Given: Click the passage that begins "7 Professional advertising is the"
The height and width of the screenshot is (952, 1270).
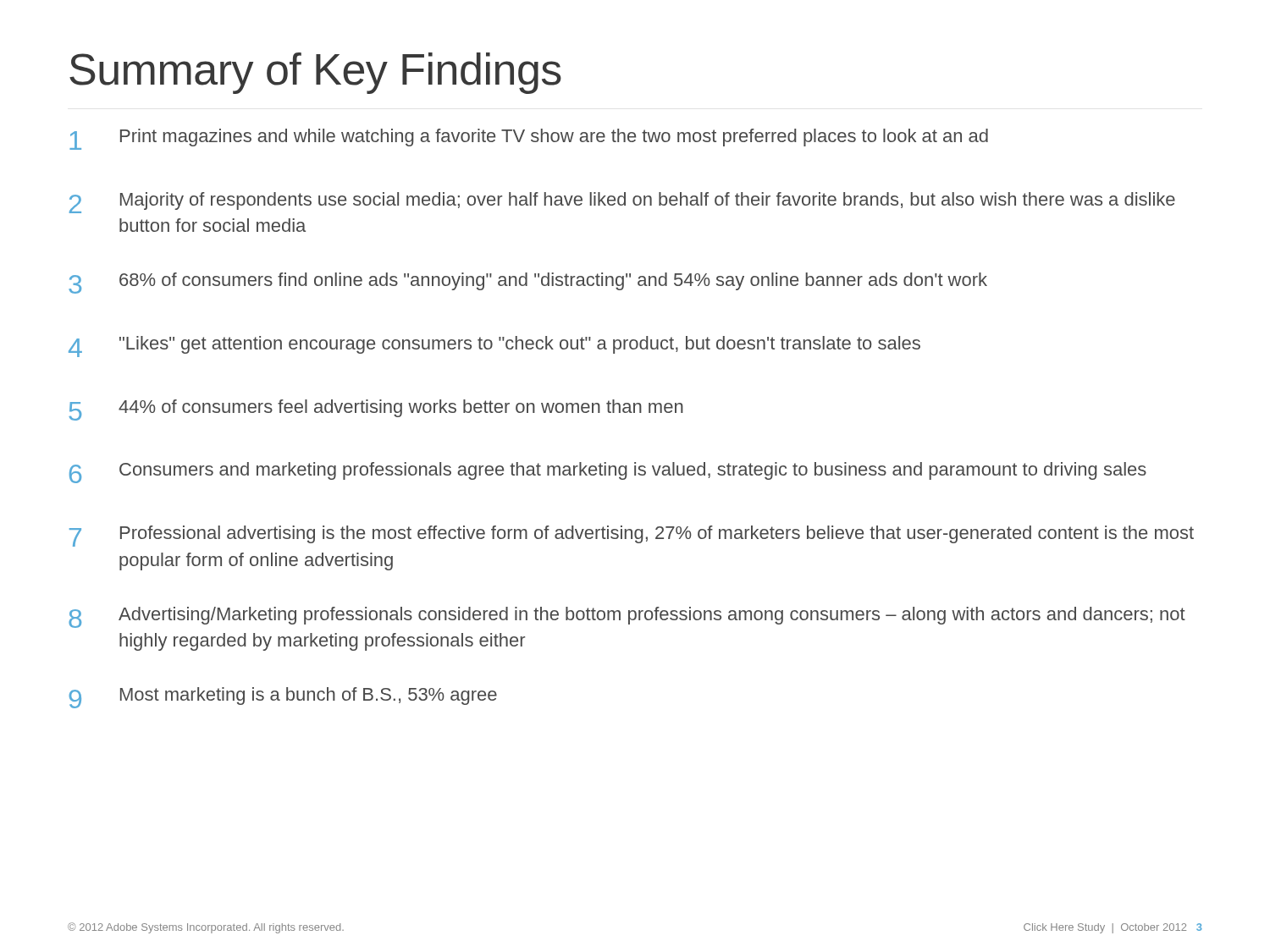Looking at the screenshot, I should 635,546.
